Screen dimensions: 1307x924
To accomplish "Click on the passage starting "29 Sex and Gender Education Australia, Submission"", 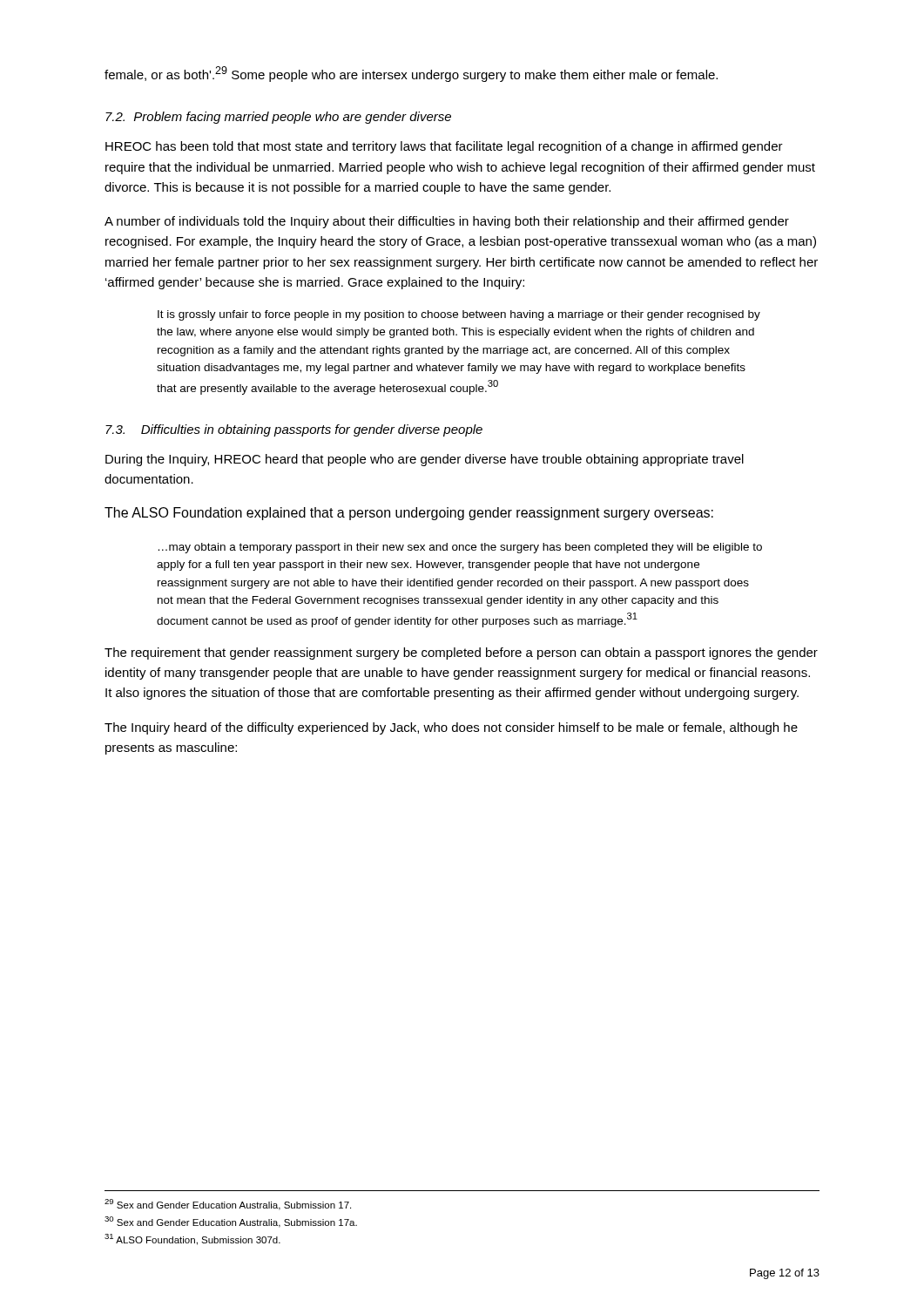I will [231, 1221].
